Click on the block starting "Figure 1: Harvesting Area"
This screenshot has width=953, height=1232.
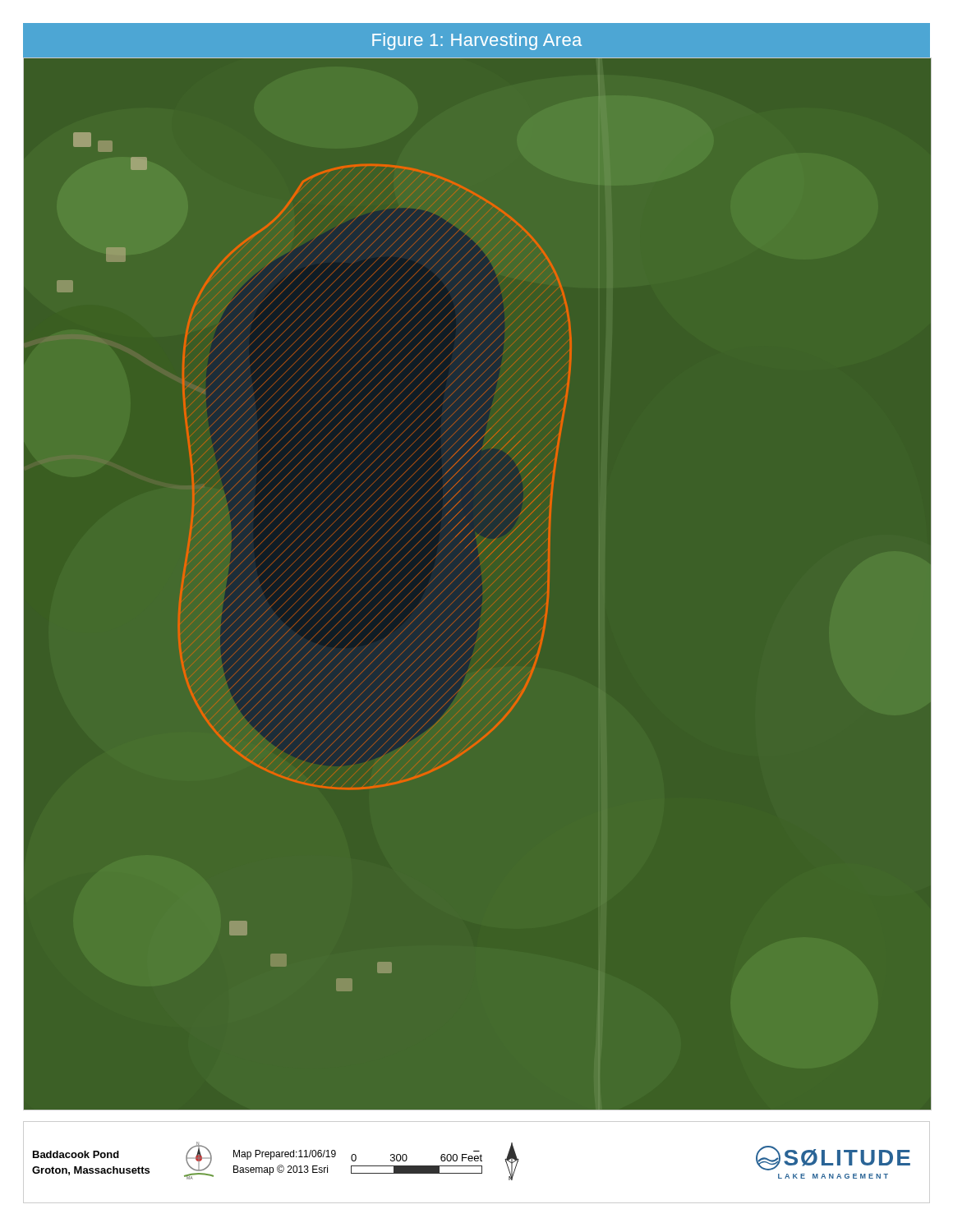coord(476,40)
